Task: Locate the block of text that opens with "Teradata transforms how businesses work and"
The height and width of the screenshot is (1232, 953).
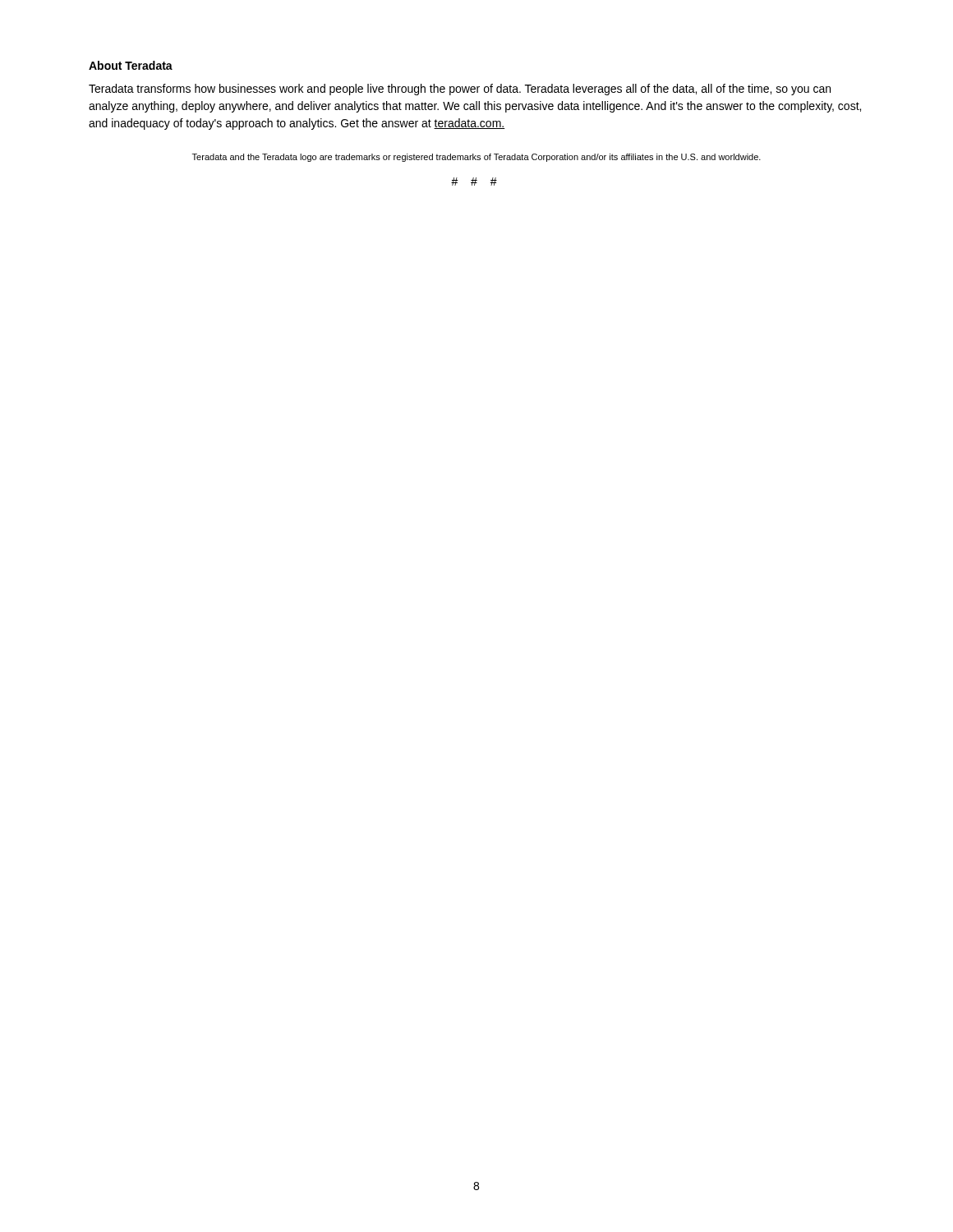Action: point(475,106)
